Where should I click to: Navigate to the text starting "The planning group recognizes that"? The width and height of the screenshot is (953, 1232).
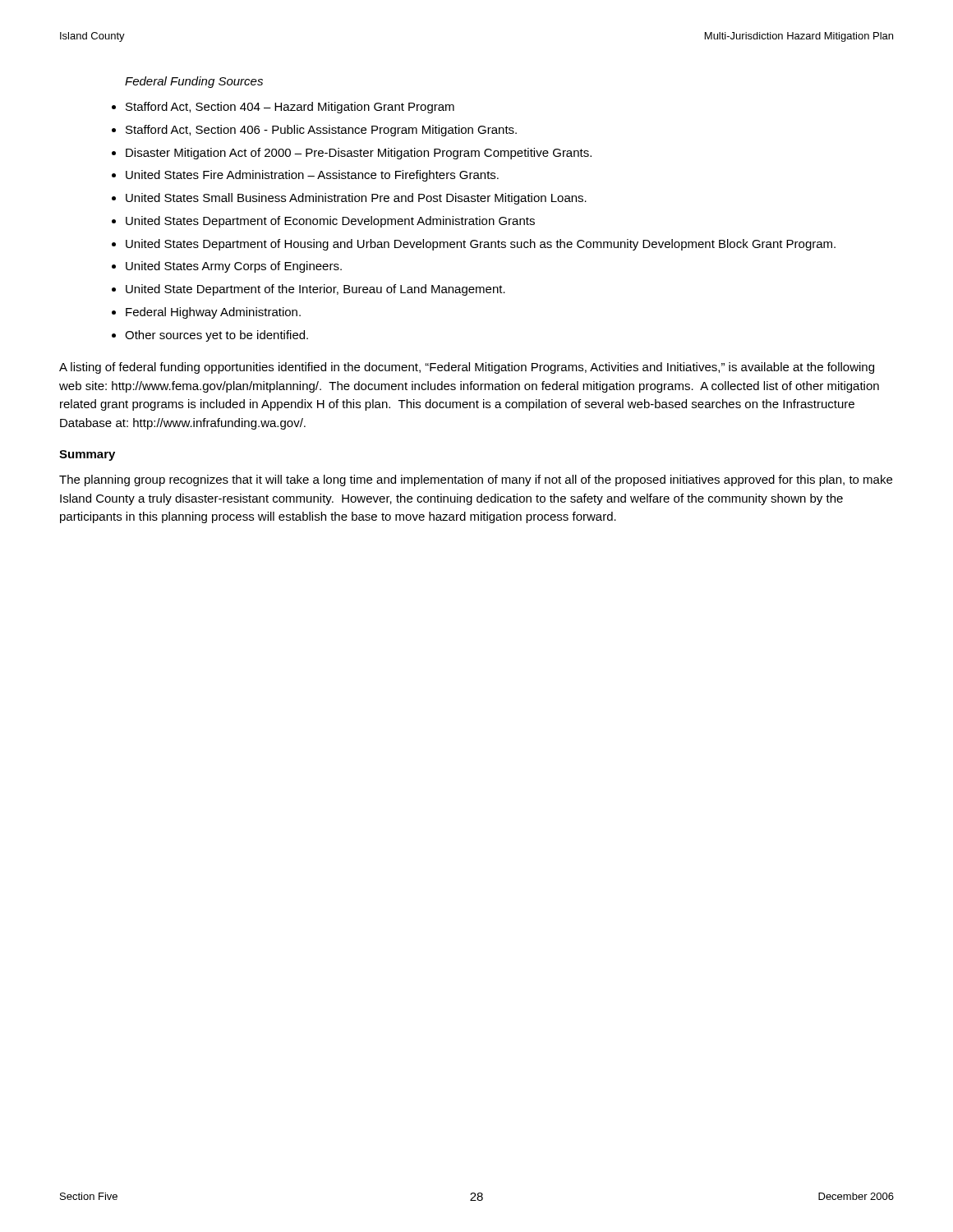tap(476, 498)
